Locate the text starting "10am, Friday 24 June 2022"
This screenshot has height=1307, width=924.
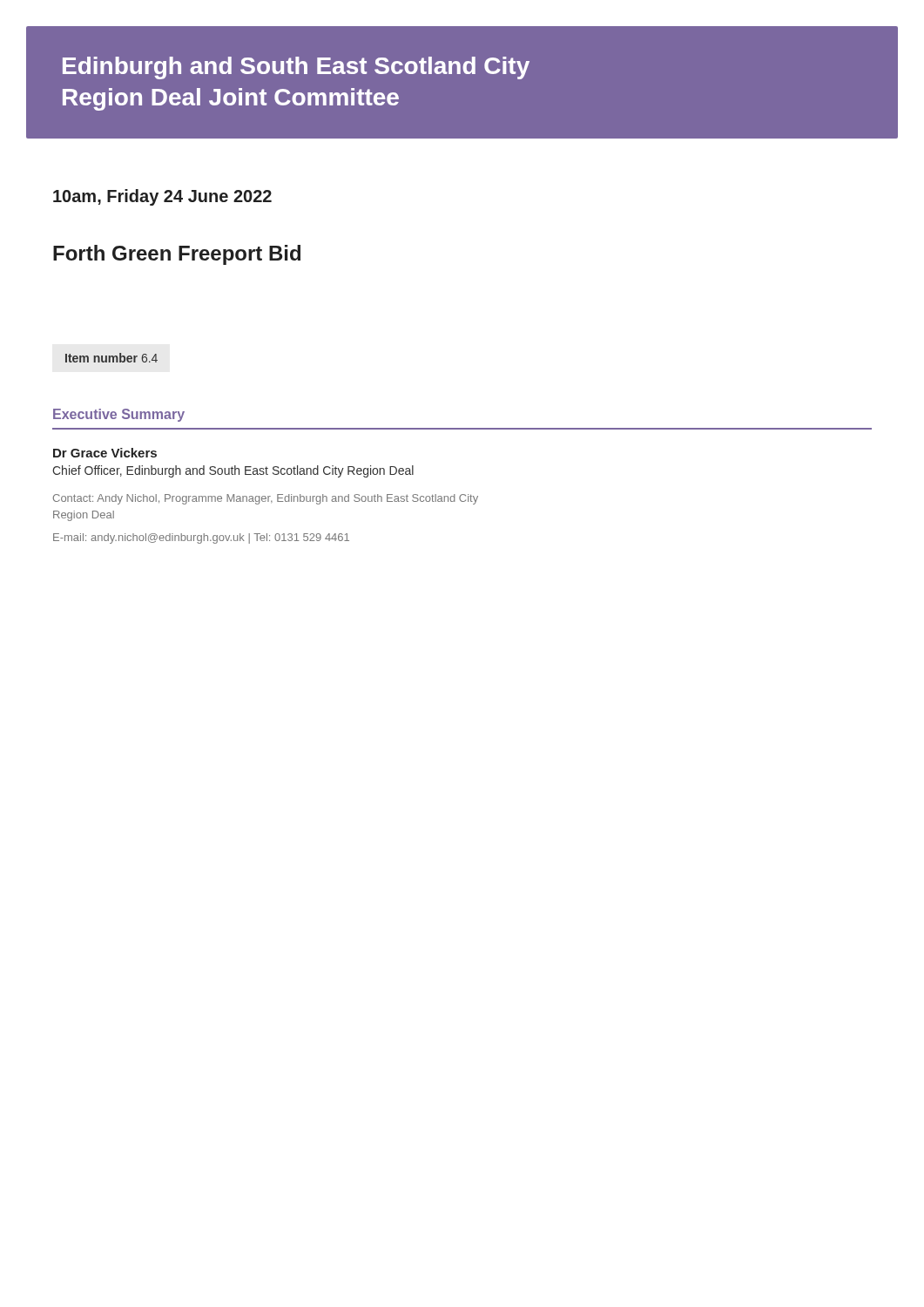[x=162, y=197]
